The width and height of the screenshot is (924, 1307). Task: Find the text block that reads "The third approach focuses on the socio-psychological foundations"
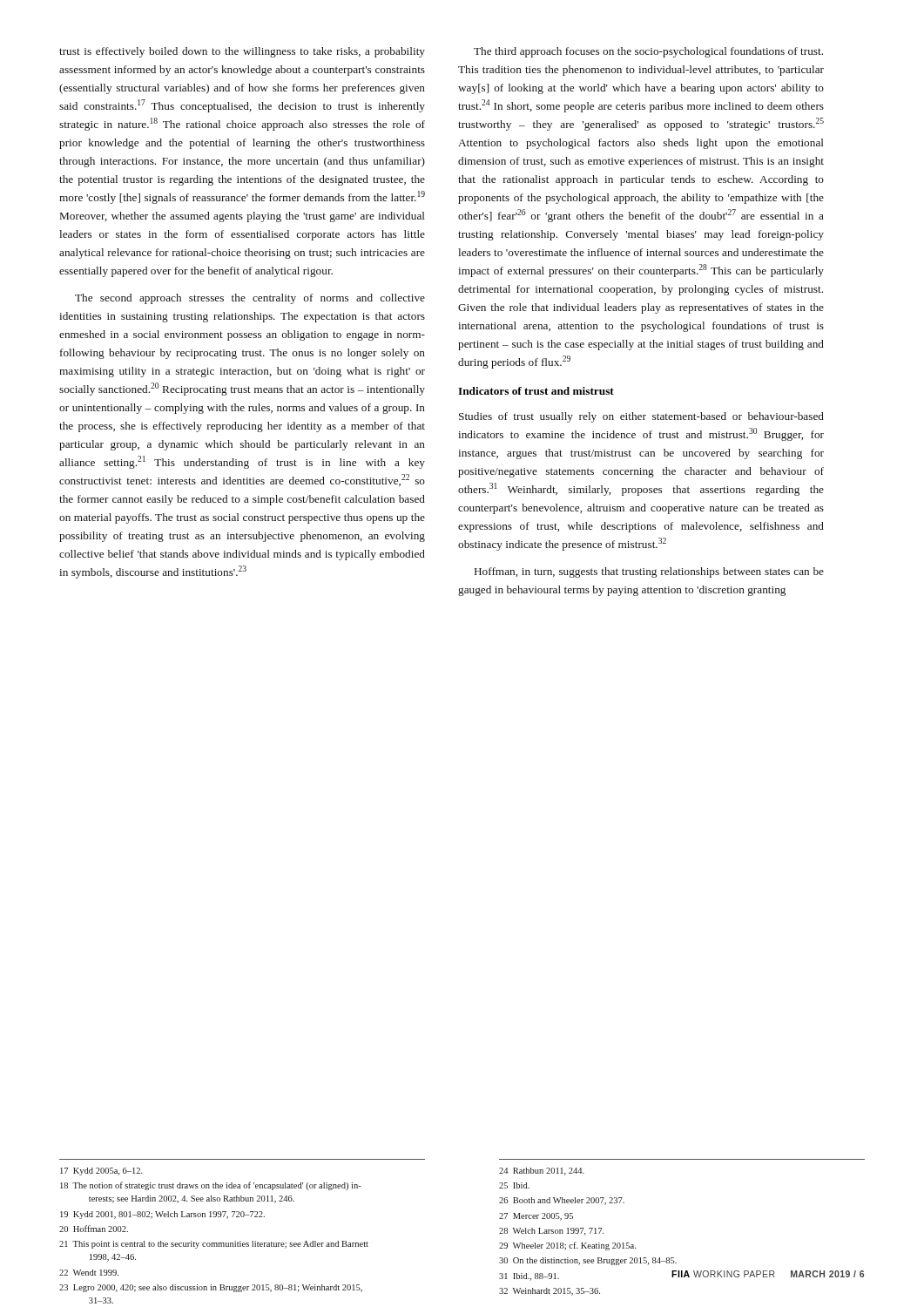click(641, 207)
